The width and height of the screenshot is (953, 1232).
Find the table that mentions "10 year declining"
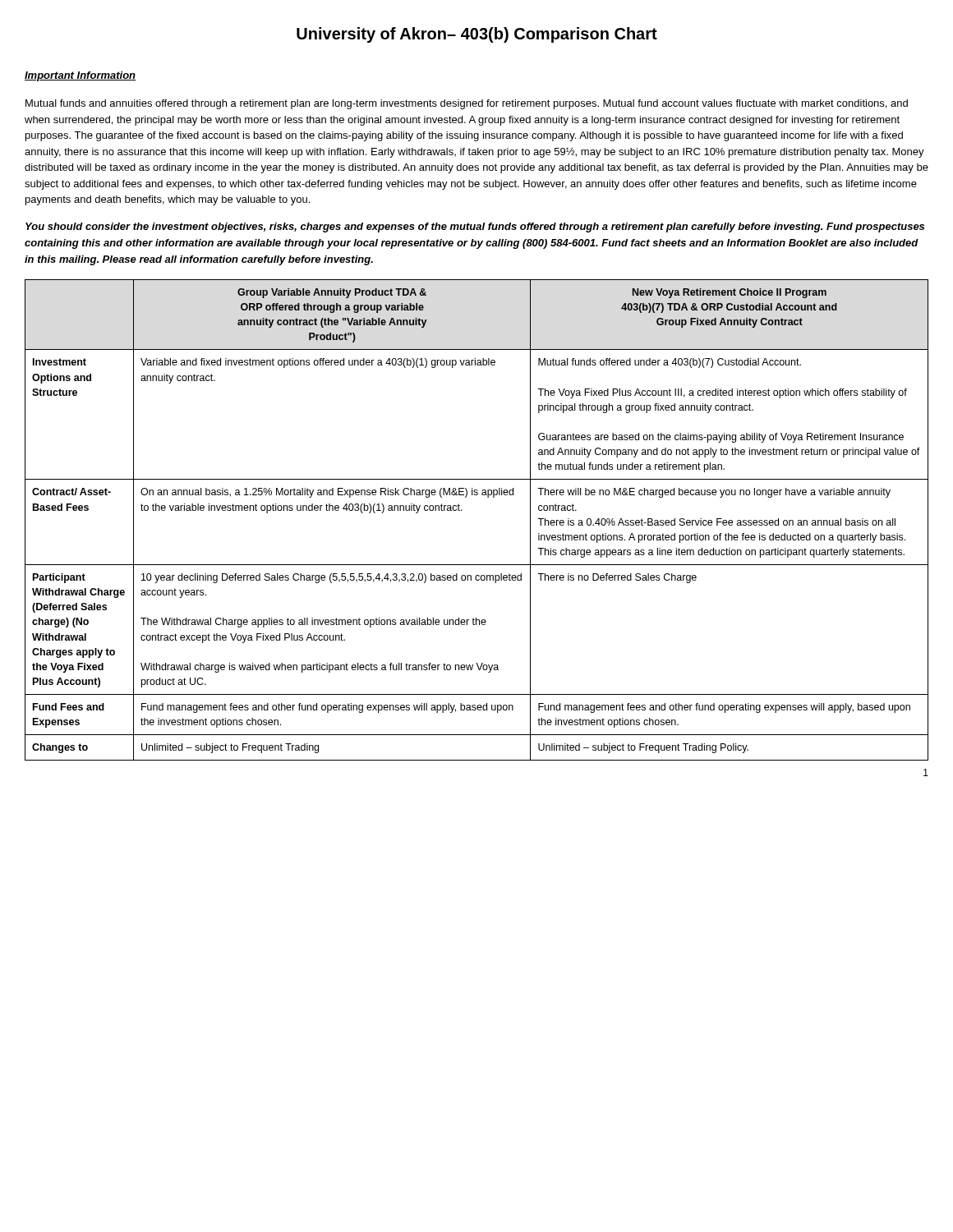click(476, 520)
